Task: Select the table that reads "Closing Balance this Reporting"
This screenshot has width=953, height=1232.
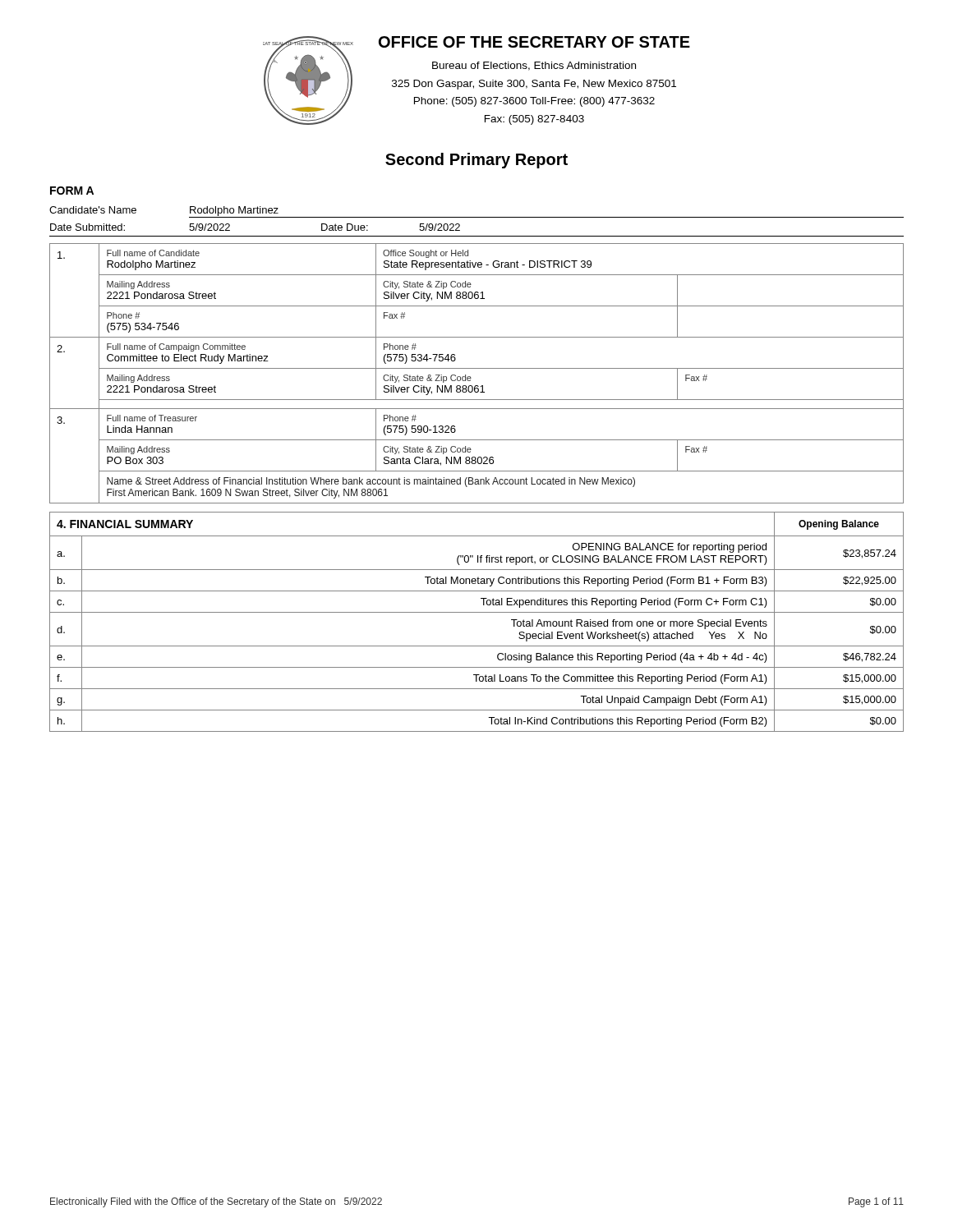Action: (476, 622)
